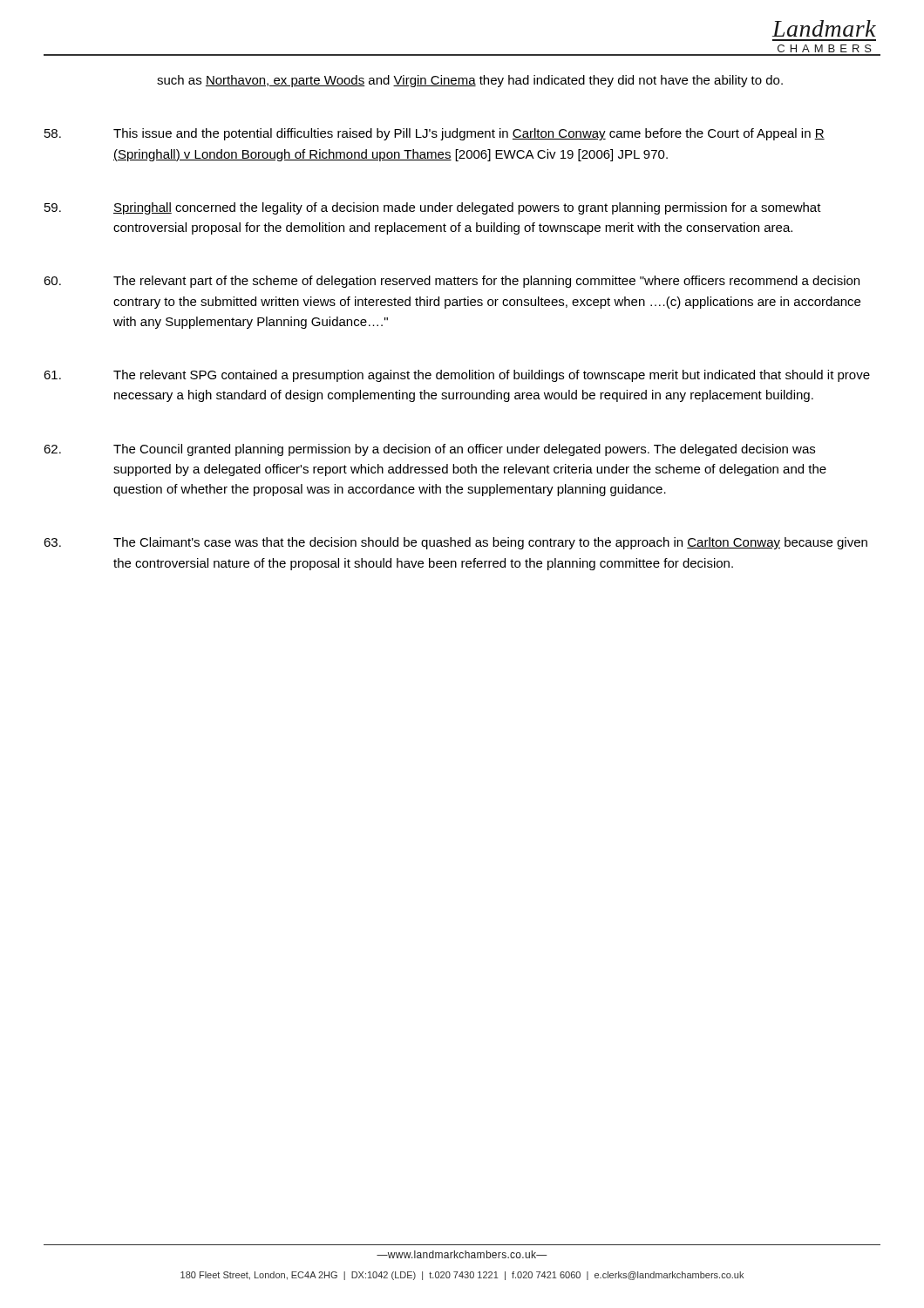Find the block on this page that starts "The Council granted planning permission by a"
The width and height of the screenshot is (924, 1308).
point(460,469)
